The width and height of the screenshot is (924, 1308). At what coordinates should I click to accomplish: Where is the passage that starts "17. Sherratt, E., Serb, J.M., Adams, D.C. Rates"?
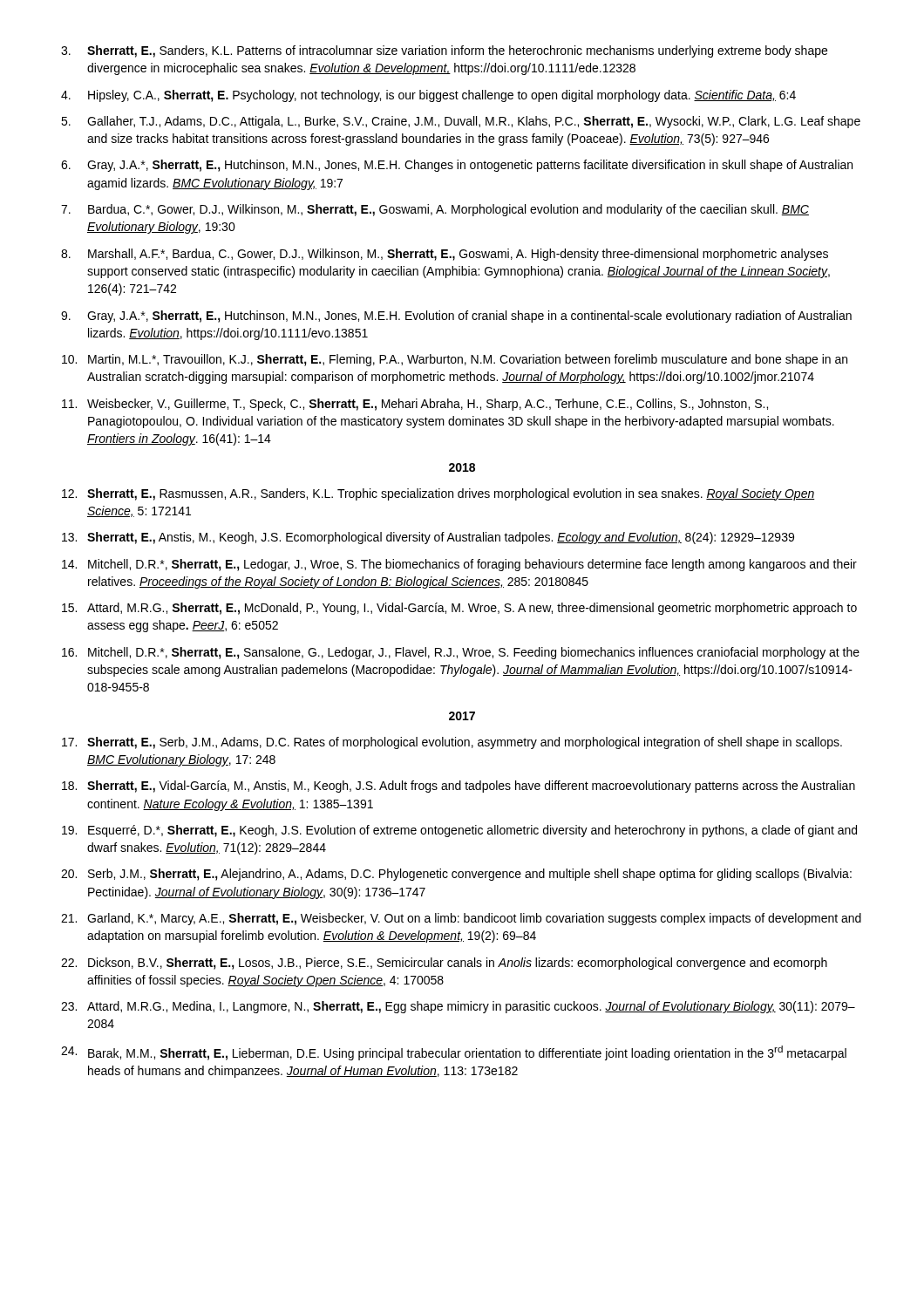pos(462,751)
